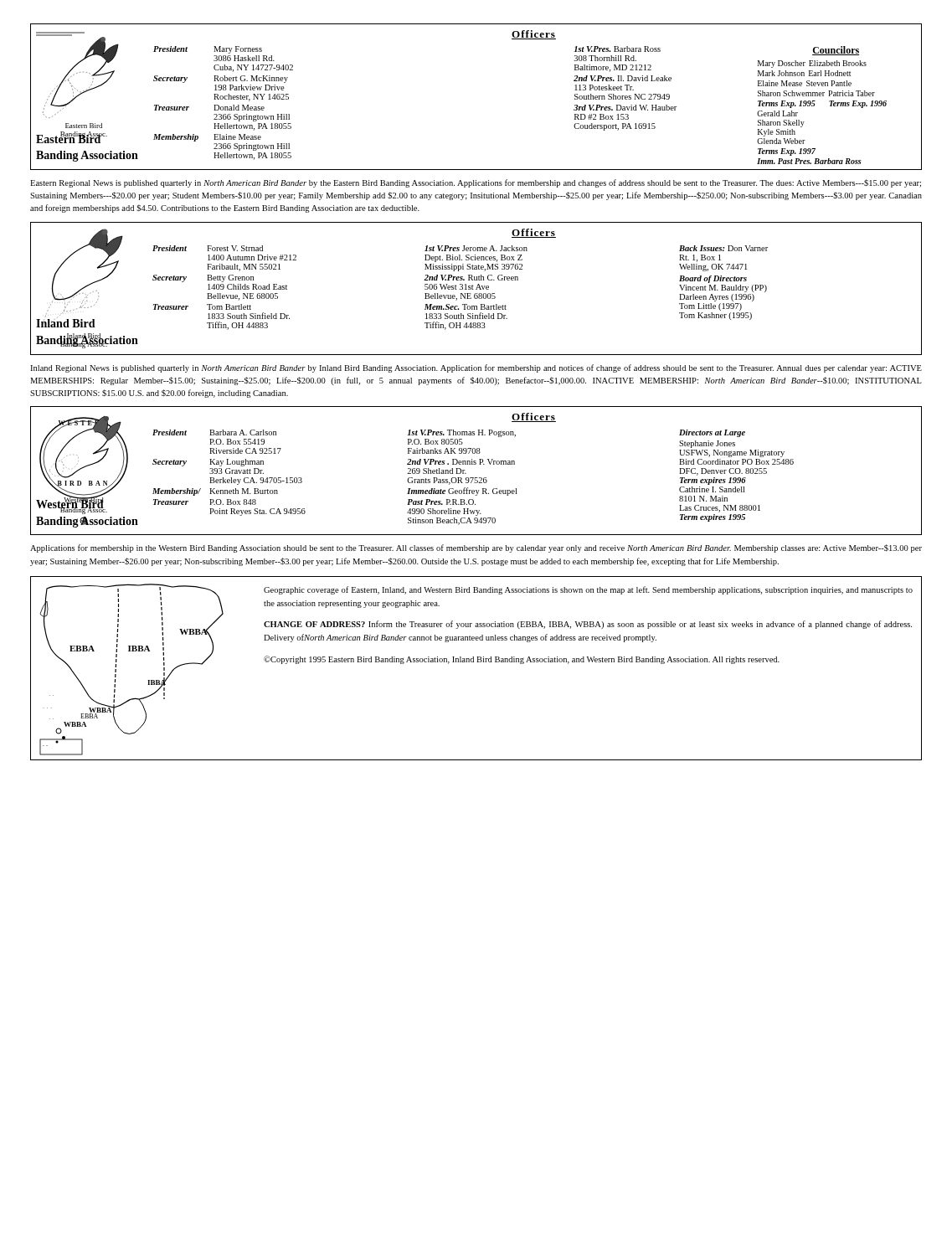The width and height of the screenshot is (952, 1256).
Task: Select the text block containing "Geographic coverage of Eastern, Inland, and"
Action: (x=588, y=596)
